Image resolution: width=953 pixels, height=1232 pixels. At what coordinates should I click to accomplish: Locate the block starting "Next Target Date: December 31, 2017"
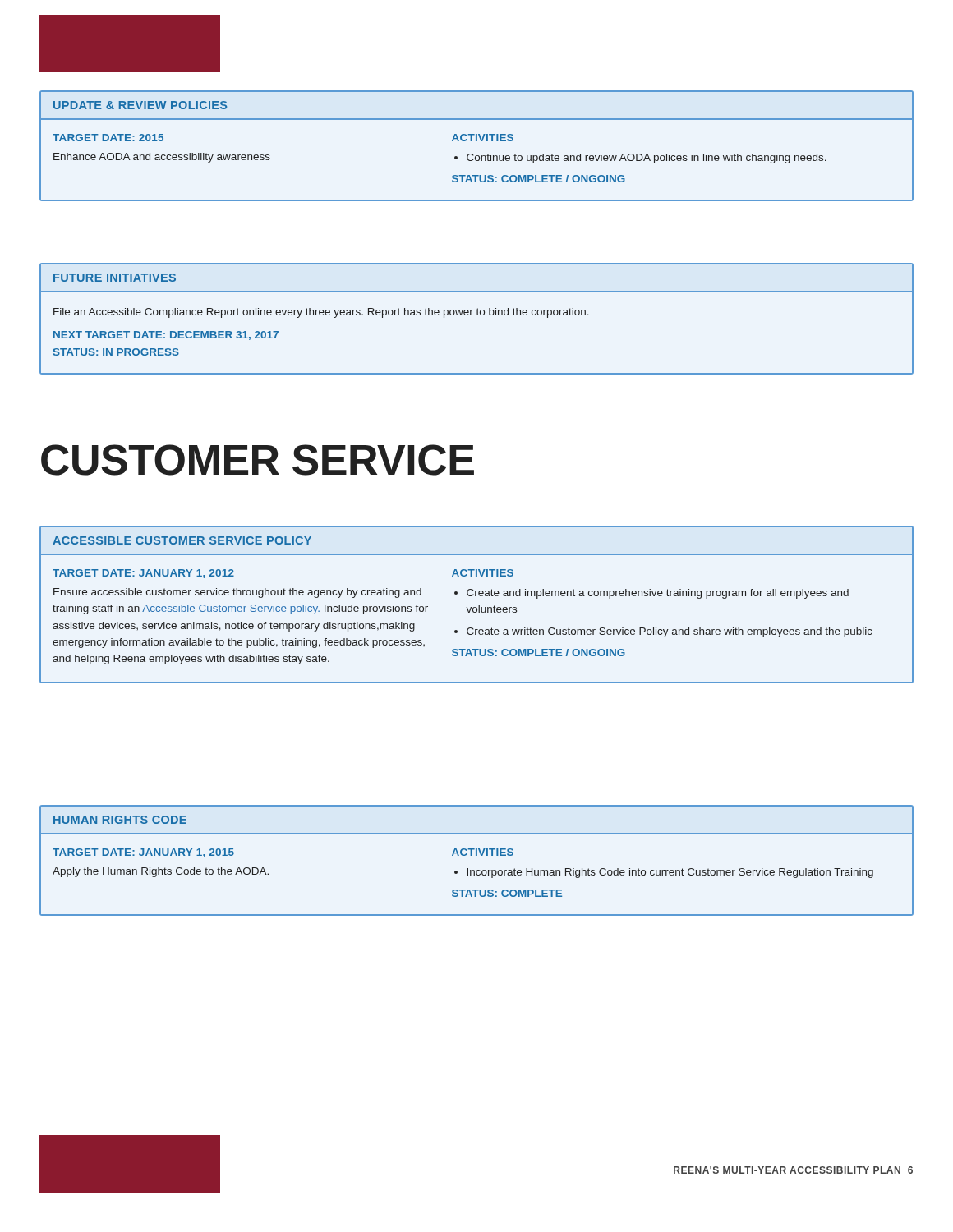click(166, 335)
